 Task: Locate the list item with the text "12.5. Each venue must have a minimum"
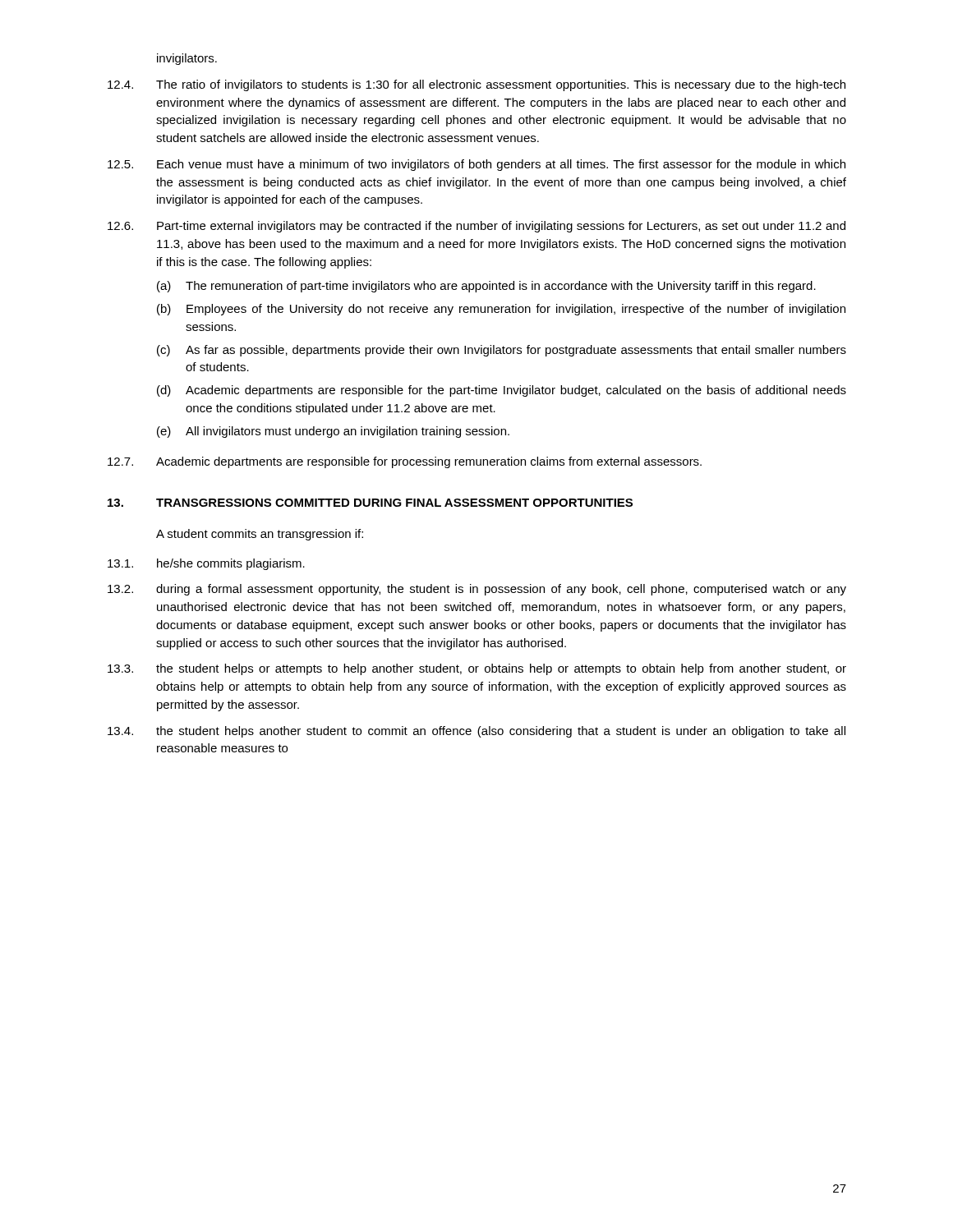coord(476,182)
